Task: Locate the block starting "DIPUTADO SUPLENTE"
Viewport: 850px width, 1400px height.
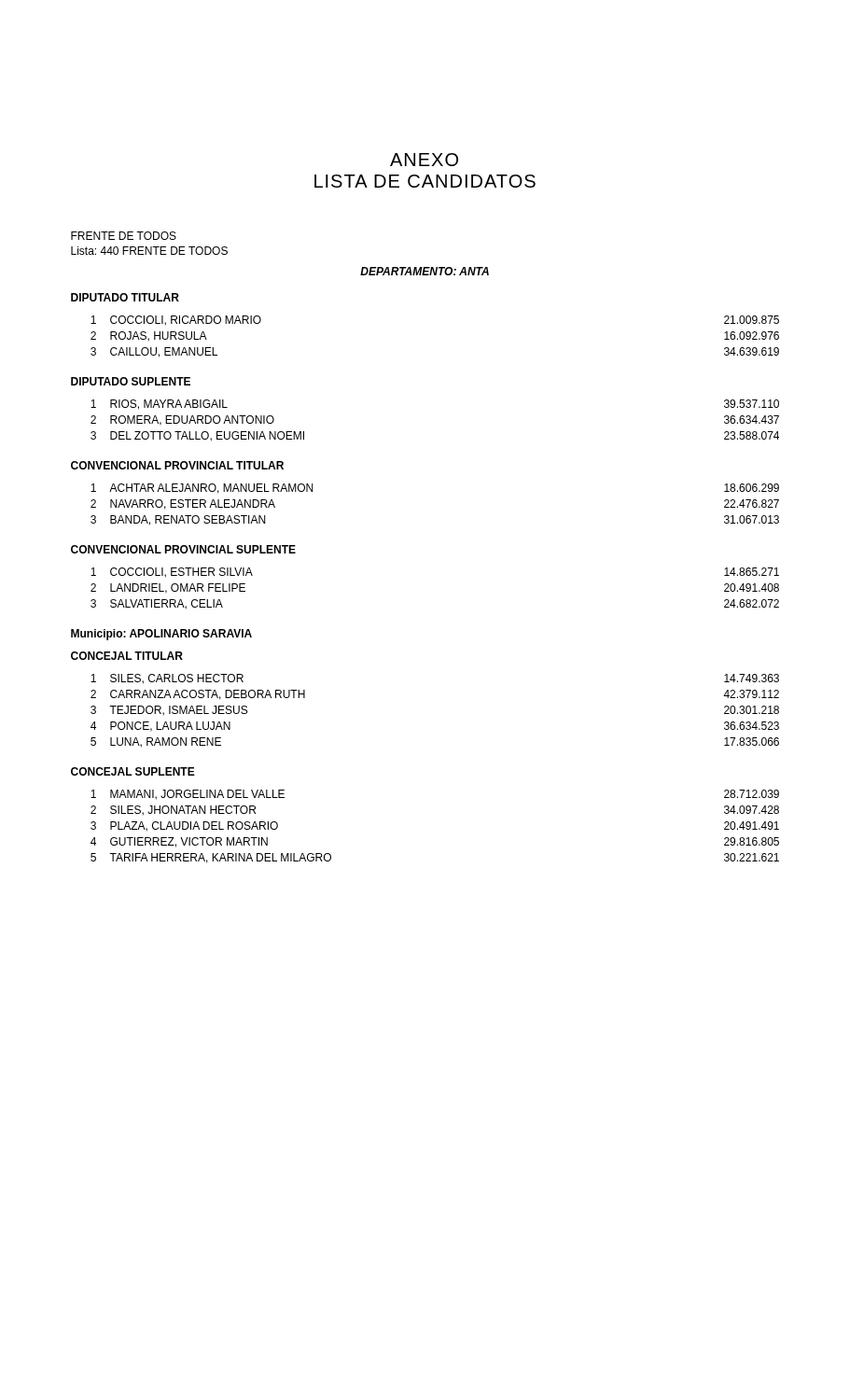Action: (x=131, y=382)
